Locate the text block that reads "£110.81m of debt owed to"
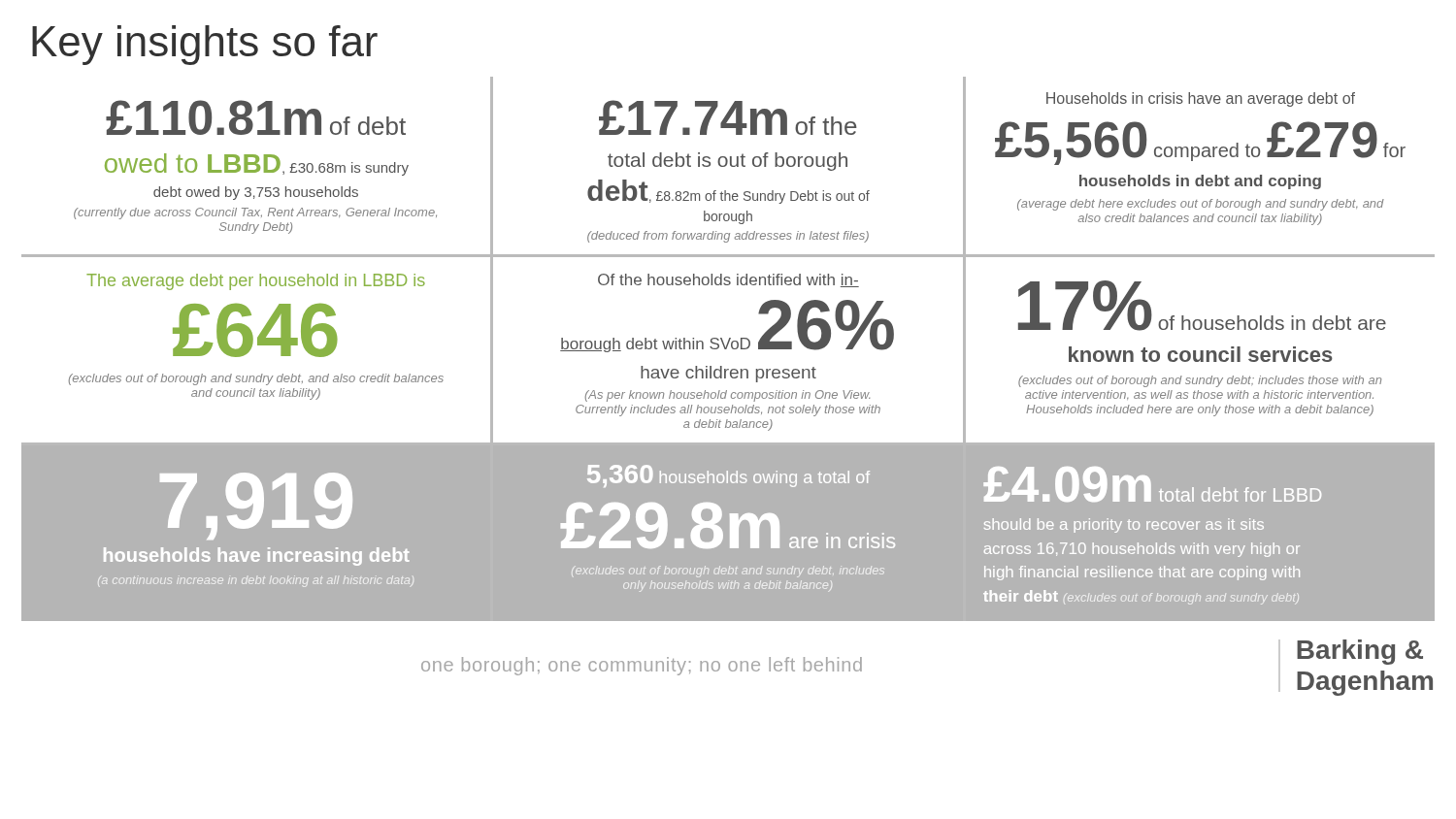 click(256, 162)
